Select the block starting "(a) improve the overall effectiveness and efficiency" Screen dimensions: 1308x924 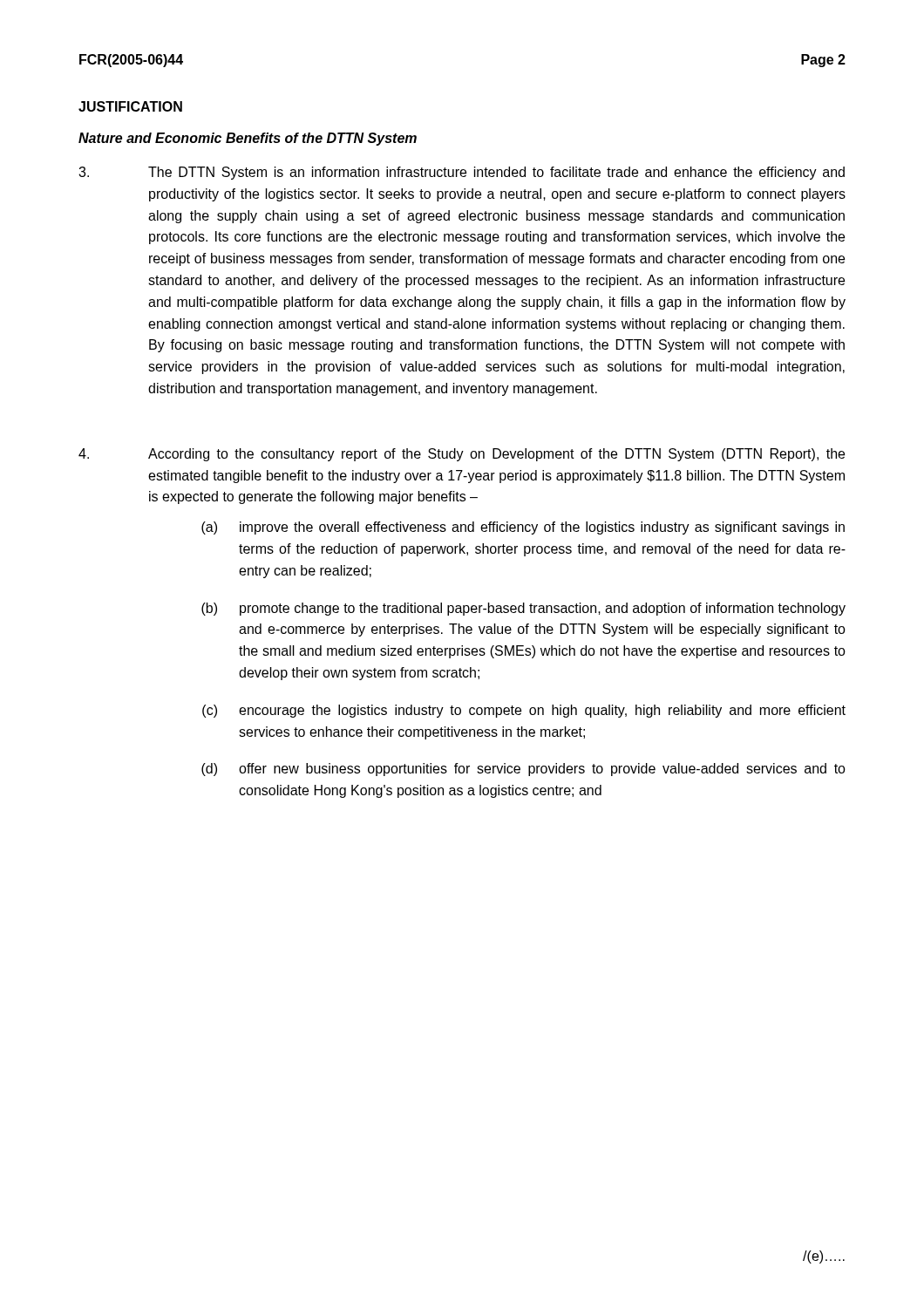coord(497,550)
